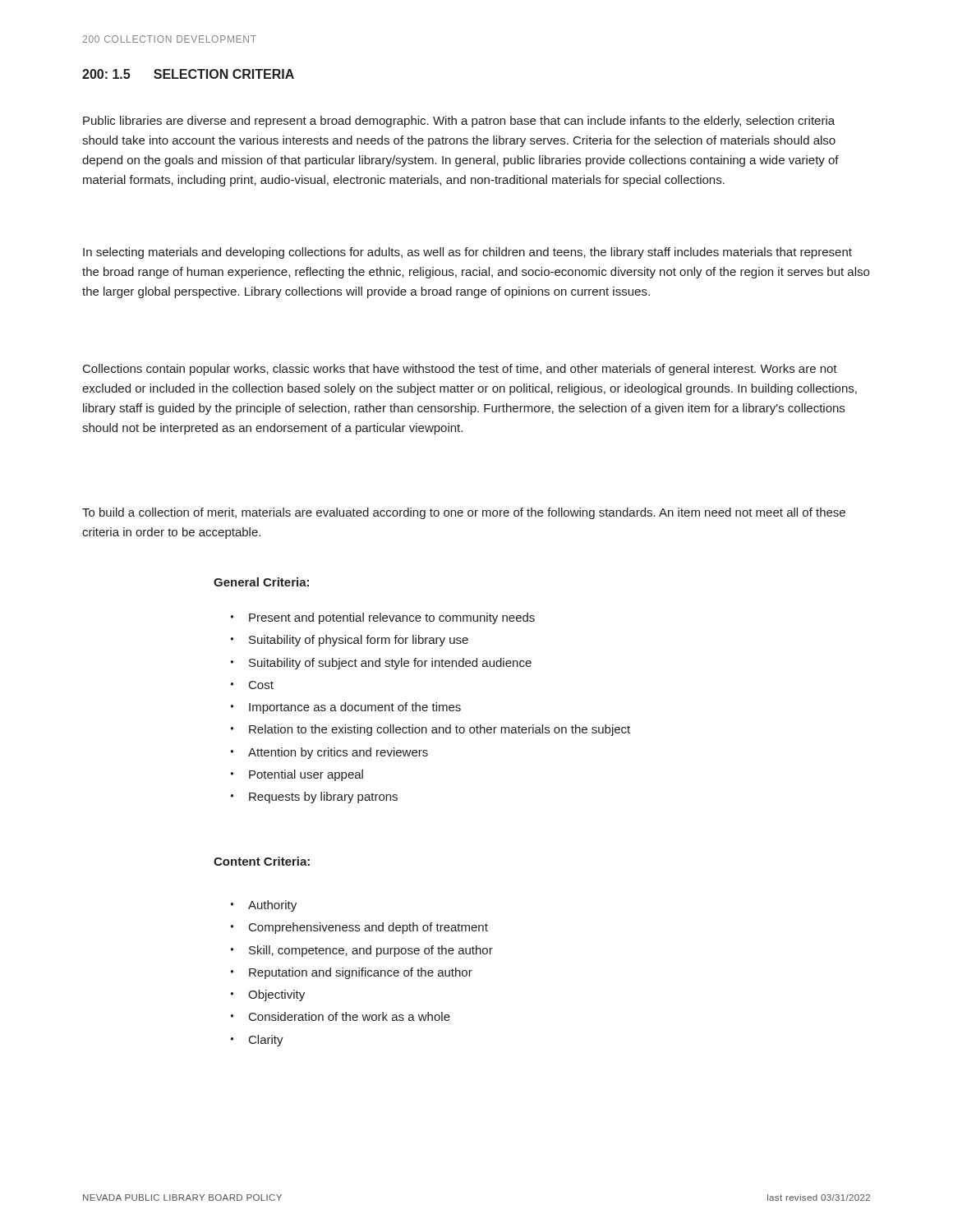
Task: Click on the region starting "In selecting materials and developing collections for"
Action: click(476, 271)
